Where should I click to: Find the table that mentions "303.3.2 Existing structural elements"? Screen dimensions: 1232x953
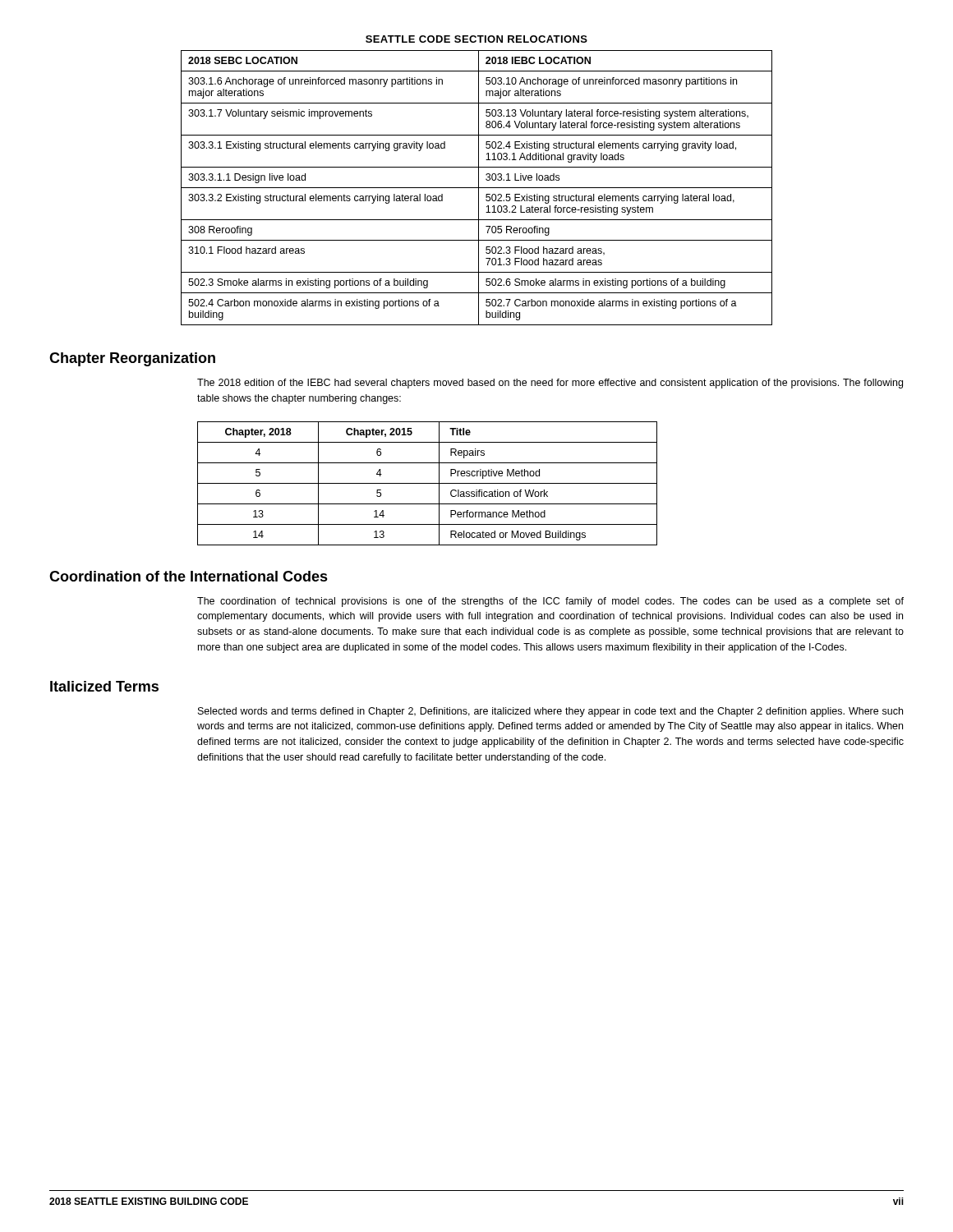(x=476, y=188)
